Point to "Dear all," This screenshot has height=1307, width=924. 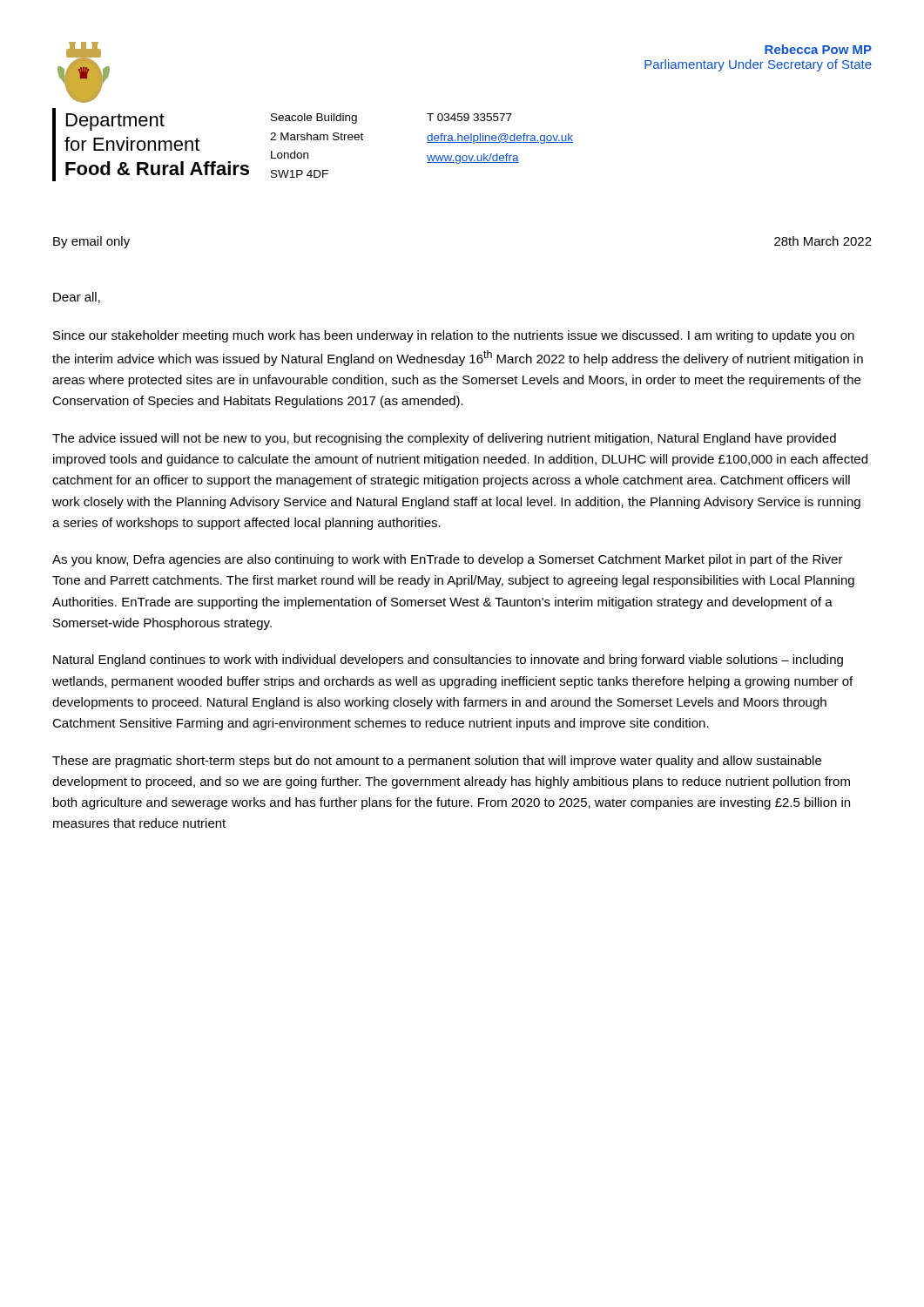point(77,297)
